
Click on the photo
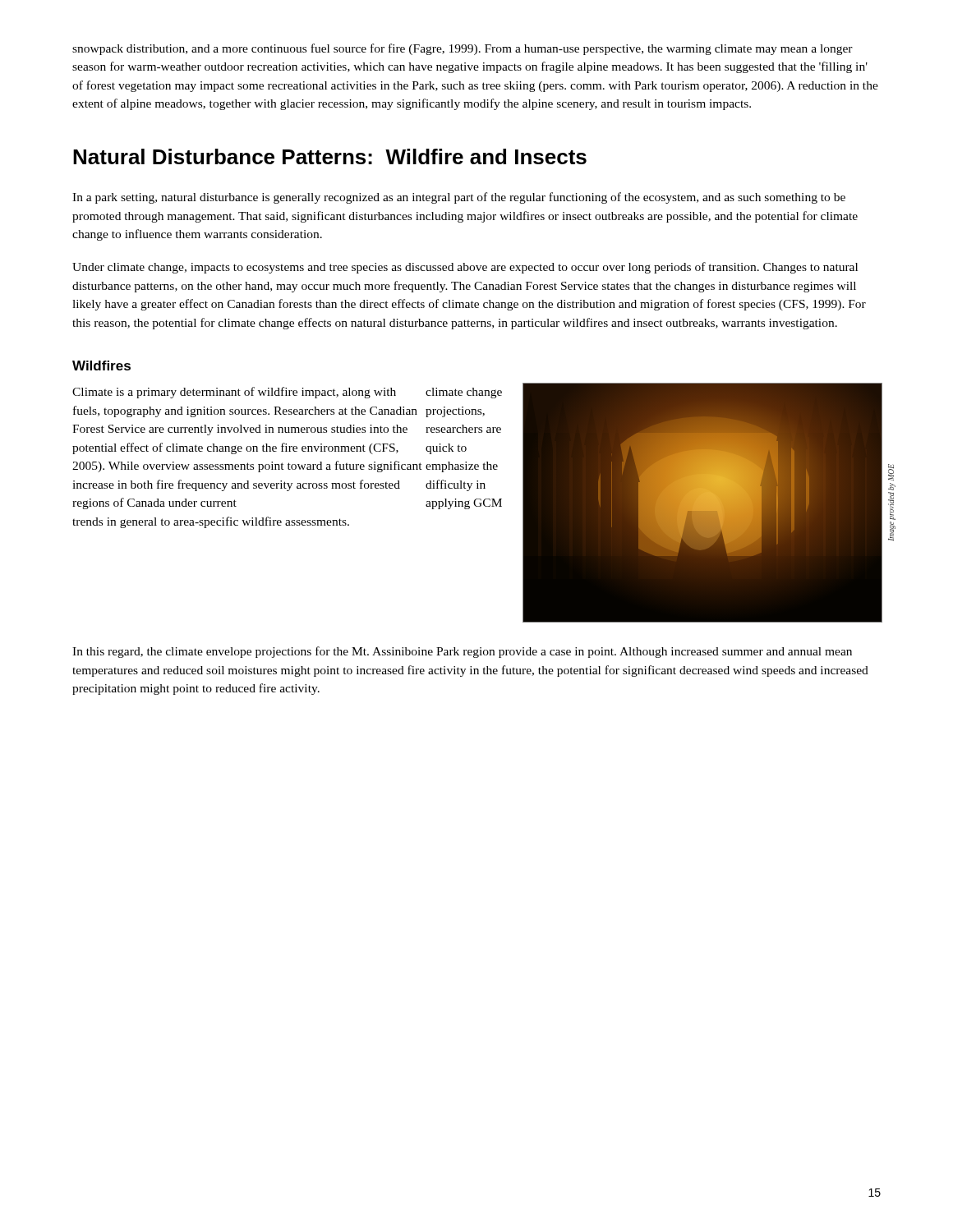point(702,503)
